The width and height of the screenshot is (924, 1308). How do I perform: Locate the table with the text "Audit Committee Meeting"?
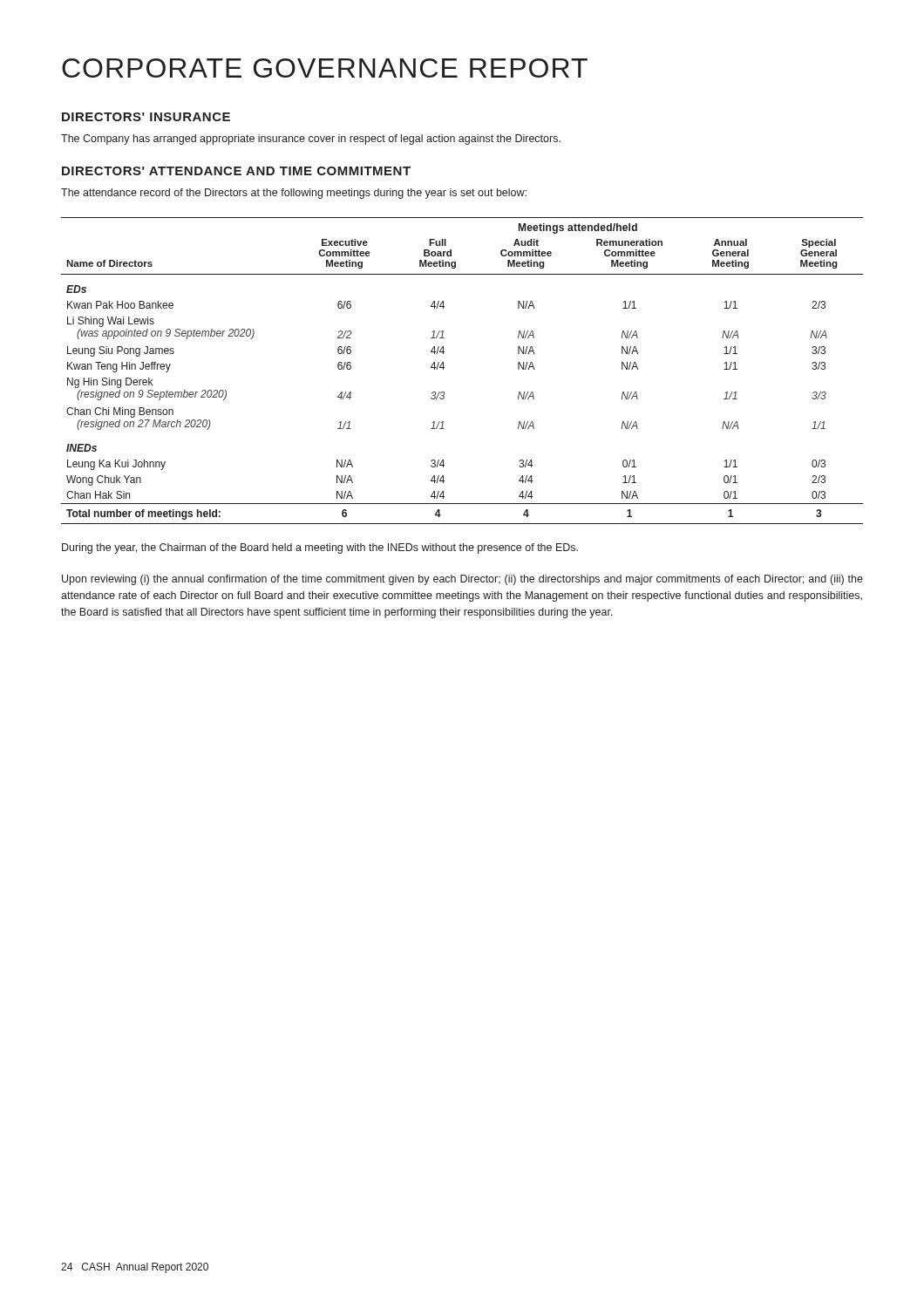[x=462, y=370]
